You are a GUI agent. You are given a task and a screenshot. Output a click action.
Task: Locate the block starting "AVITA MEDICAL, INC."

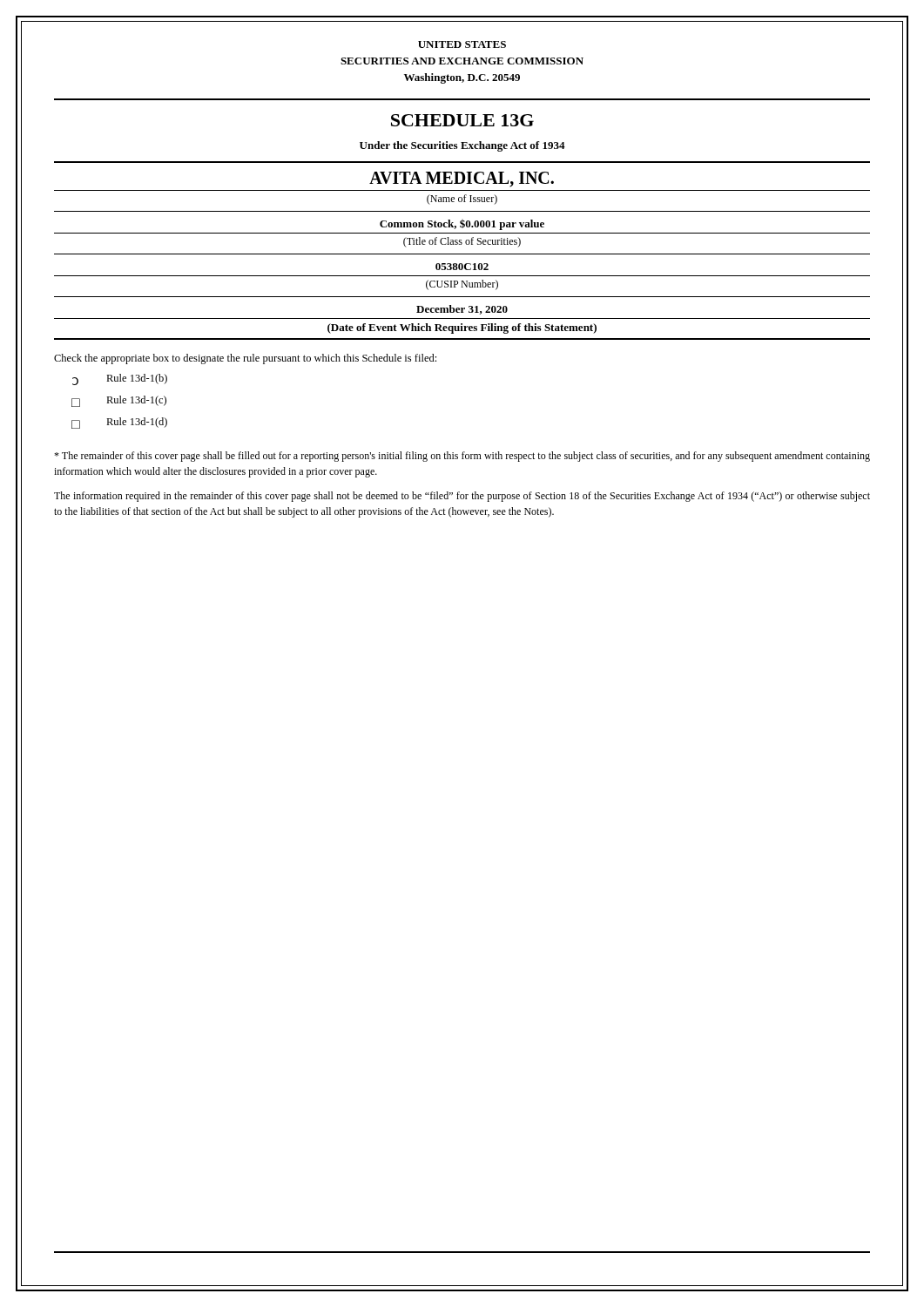point(462,177)
